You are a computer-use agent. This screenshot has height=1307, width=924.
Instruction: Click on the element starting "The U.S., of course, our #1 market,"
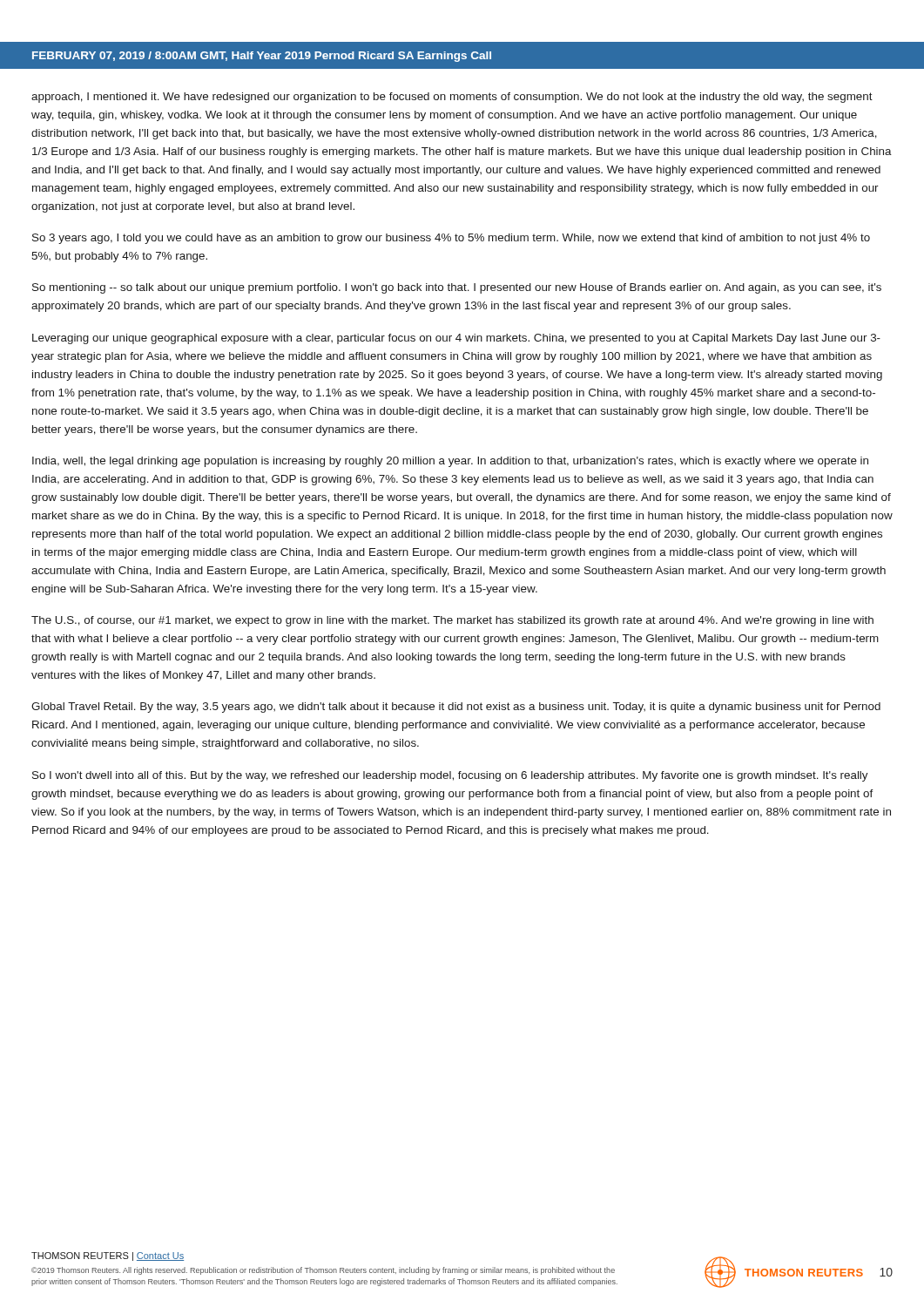(x=455, y=648)
